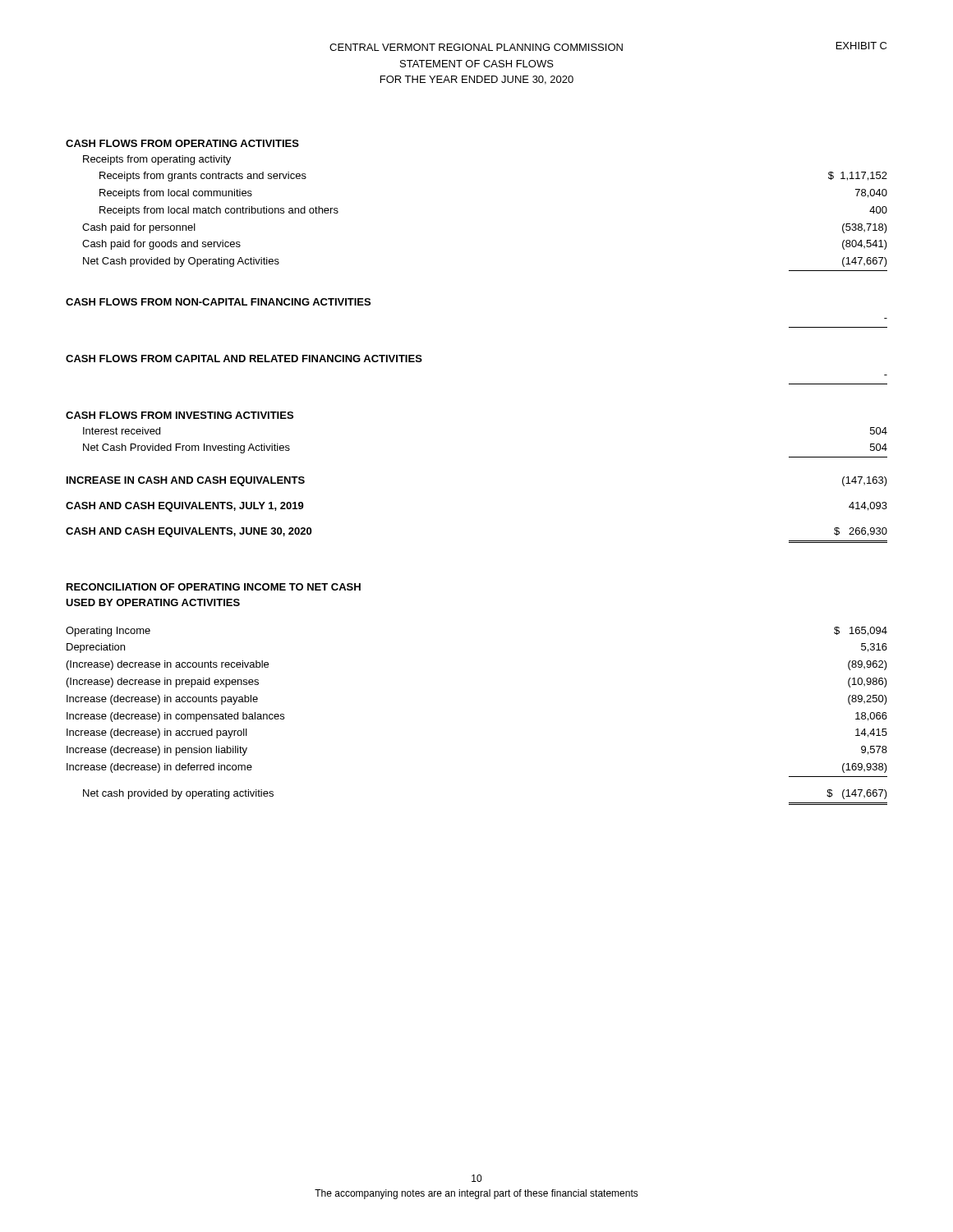Select the element starting "RECONCILIATION OF OPERATING INCOME TO NET CASH USED"

coord(213,595)
